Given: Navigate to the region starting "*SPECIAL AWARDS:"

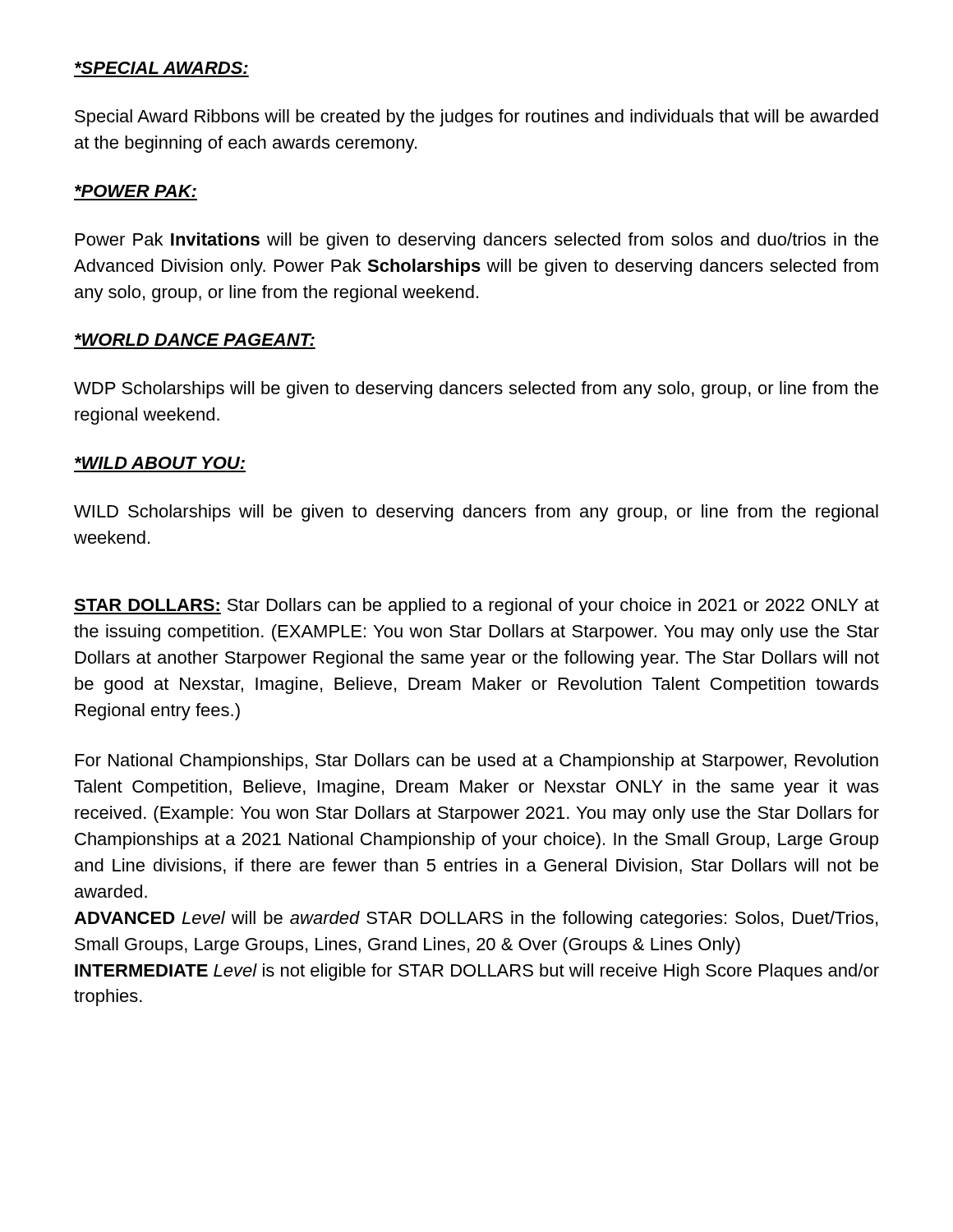Looking at the screenshot, I should 161,68.
